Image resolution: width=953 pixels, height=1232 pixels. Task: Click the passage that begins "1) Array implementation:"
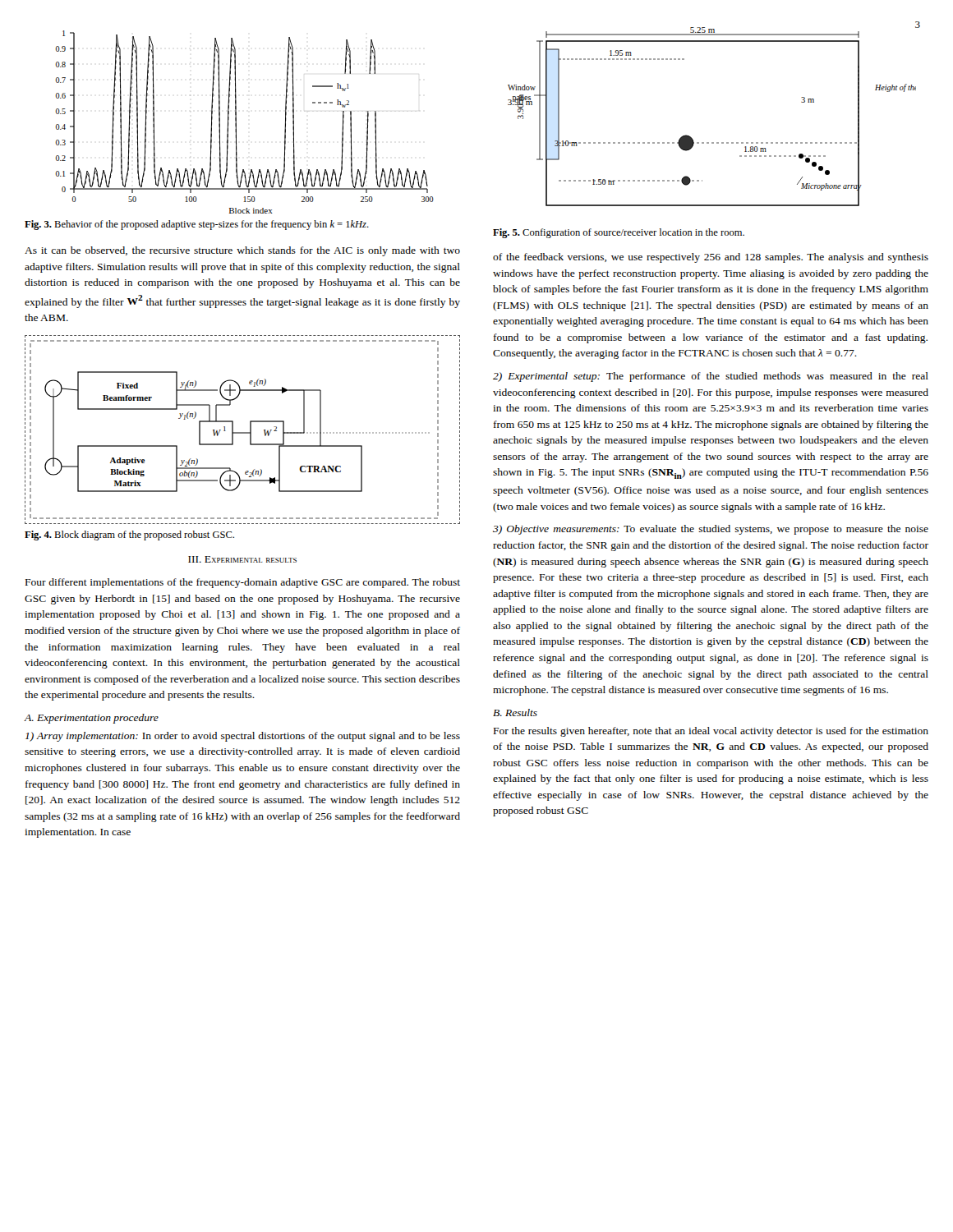click(x=242, y=784)
